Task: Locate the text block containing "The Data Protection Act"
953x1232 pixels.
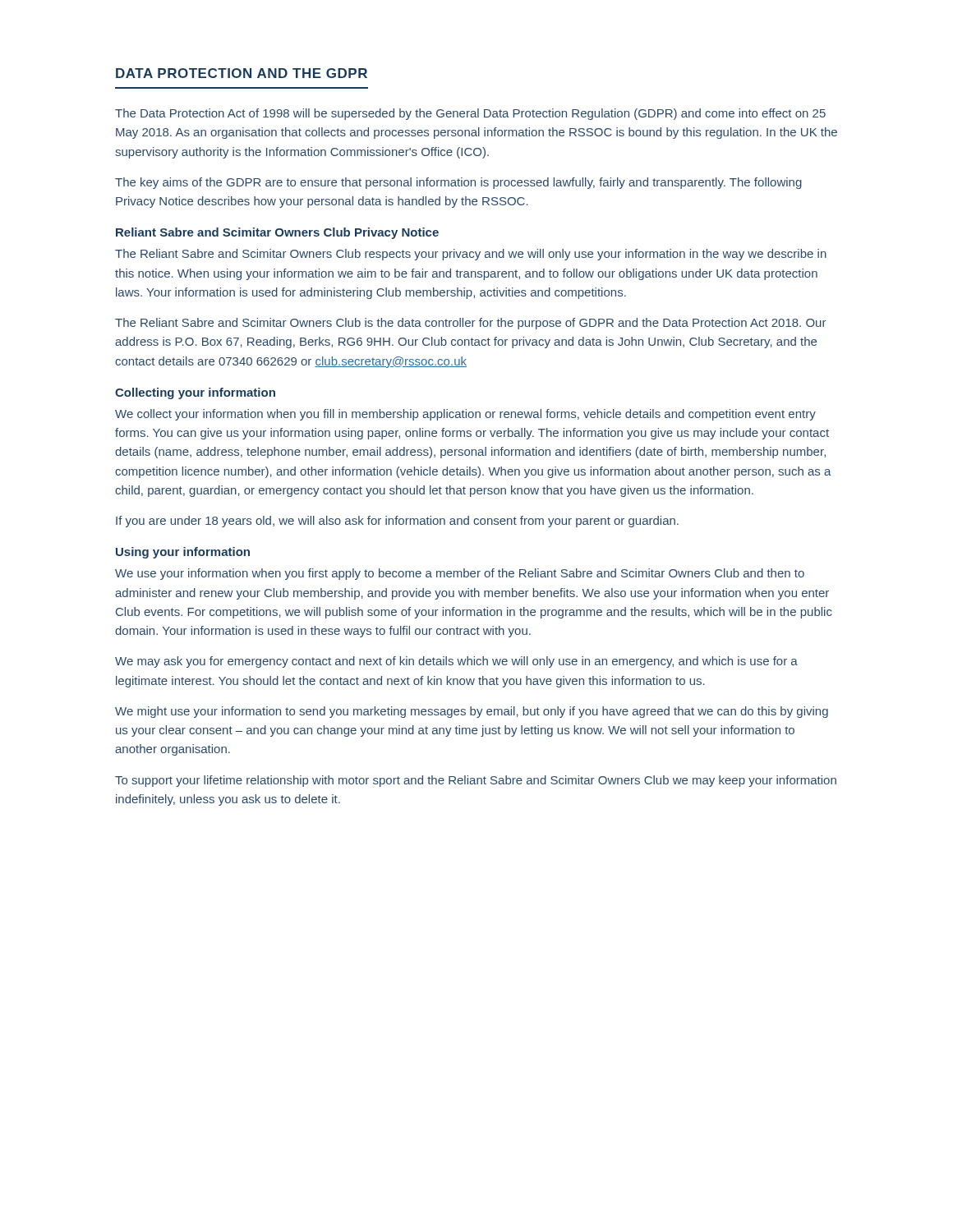Action: click(x=476, y=132)
